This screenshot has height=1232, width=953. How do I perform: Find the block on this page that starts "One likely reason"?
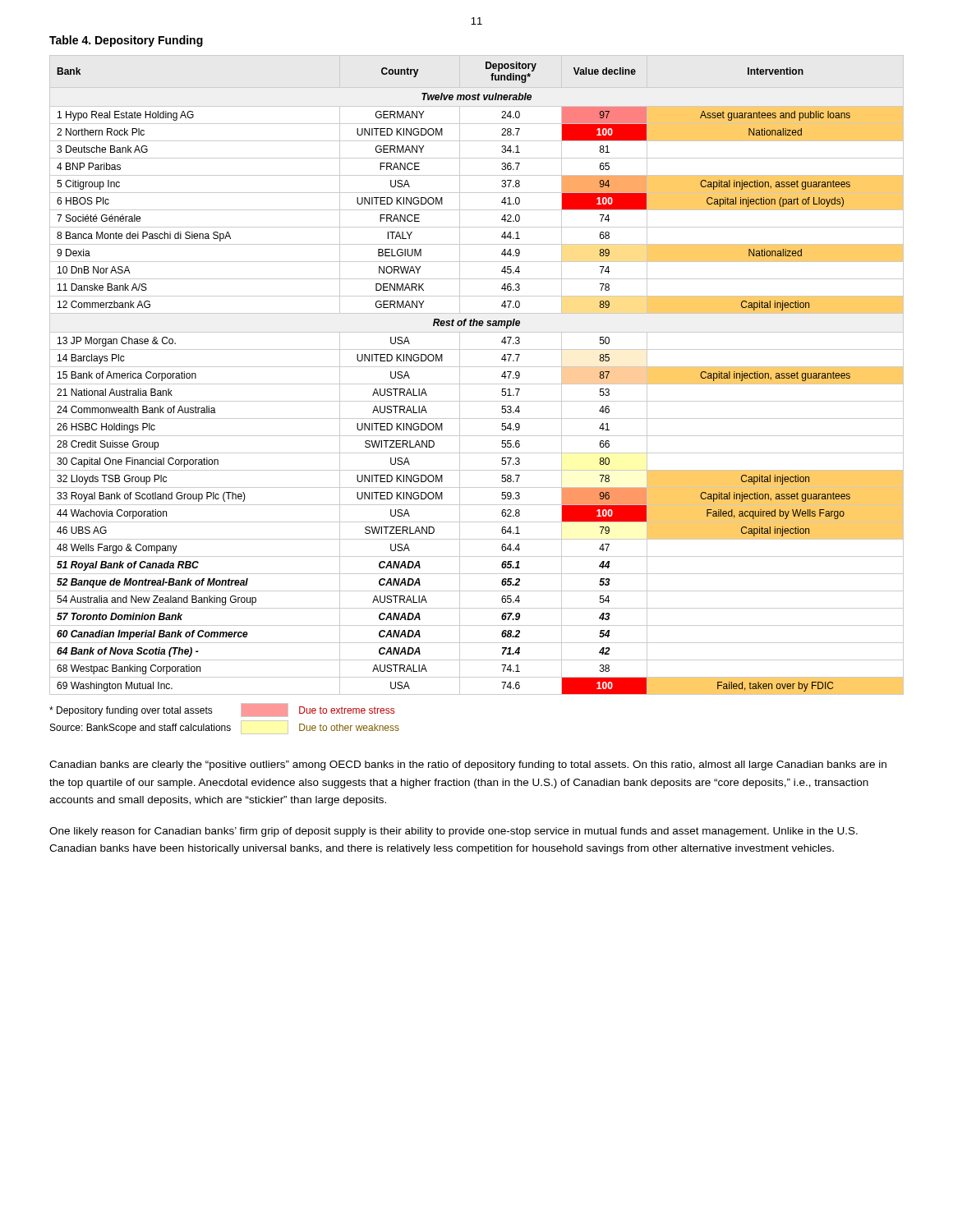476,840
